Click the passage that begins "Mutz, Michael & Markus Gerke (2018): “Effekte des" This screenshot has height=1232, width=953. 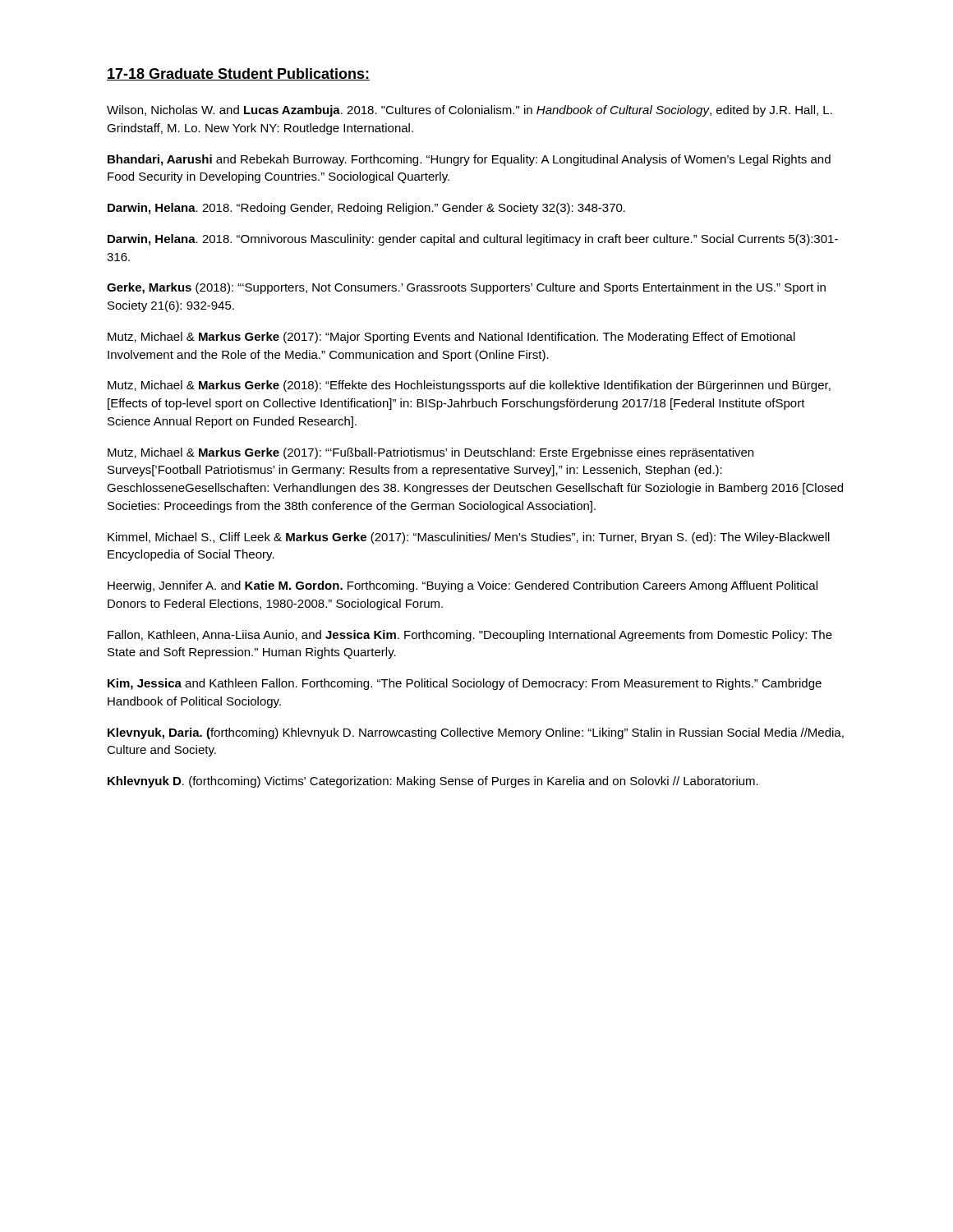tap(469, 403)
